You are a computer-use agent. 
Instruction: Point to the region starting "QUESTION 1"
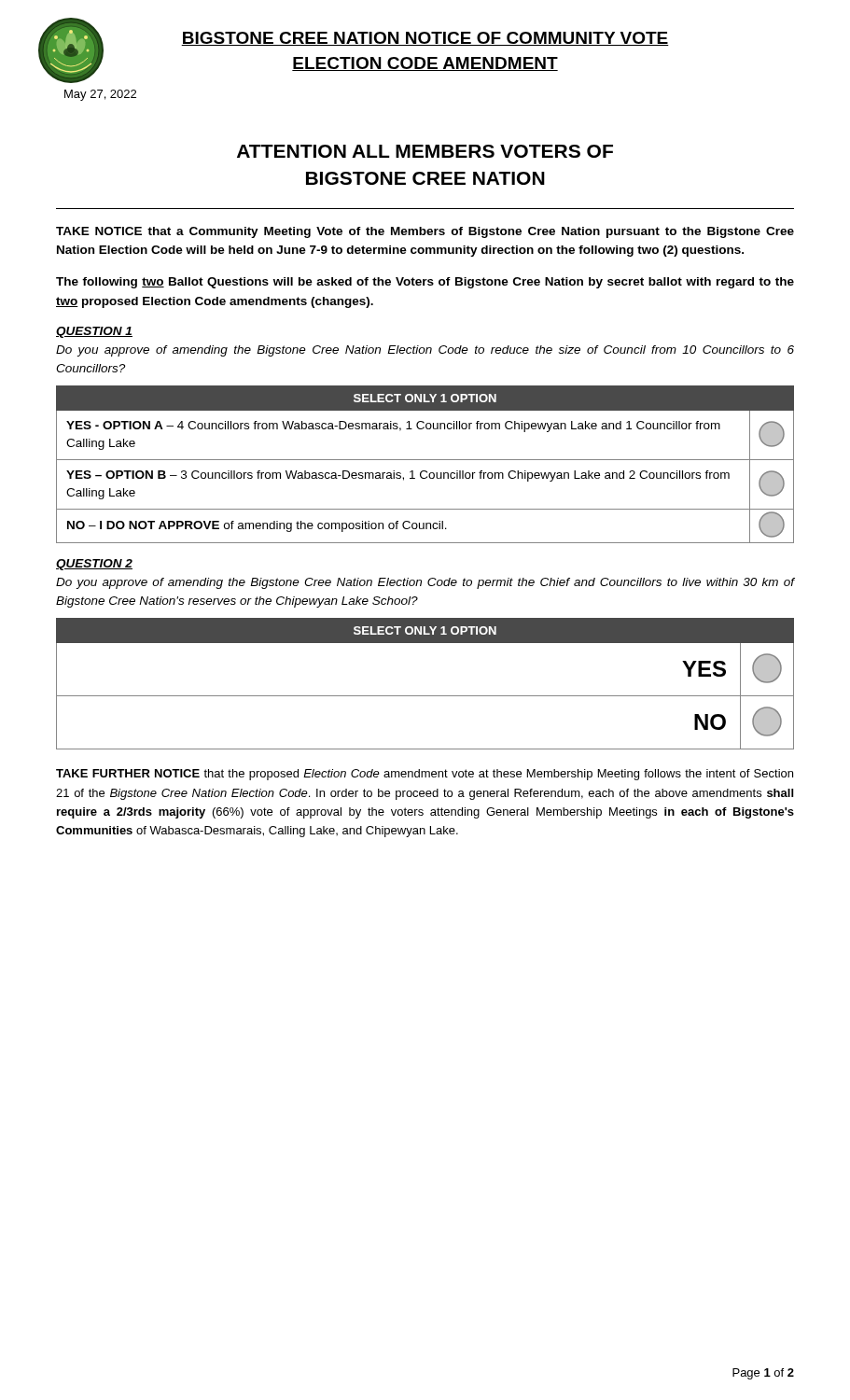(x=94, y=331)
